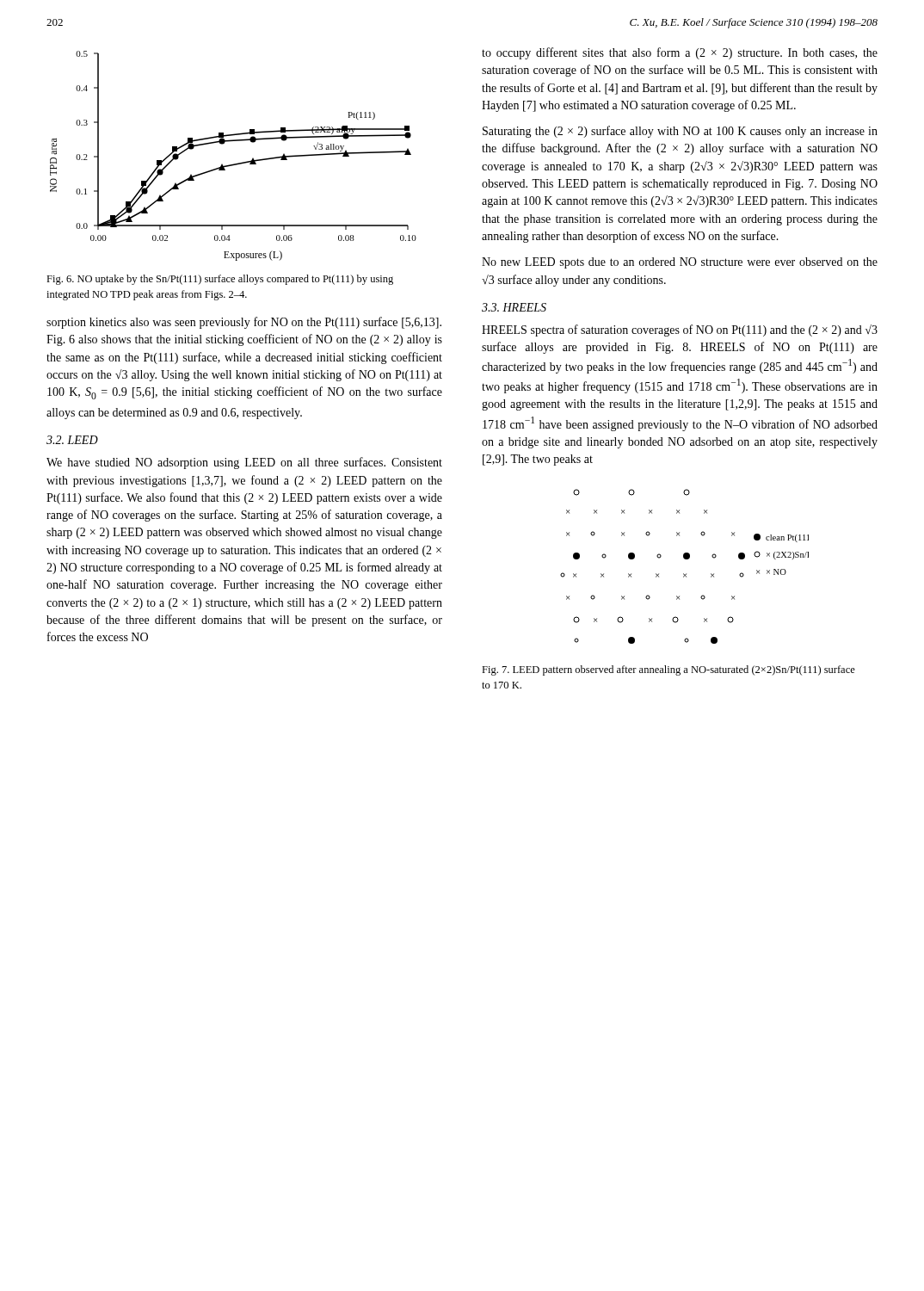Click on the region starting "HREELS spectra of saturation coverages"
Screen dimensions: 1291x924
(680, 395)
